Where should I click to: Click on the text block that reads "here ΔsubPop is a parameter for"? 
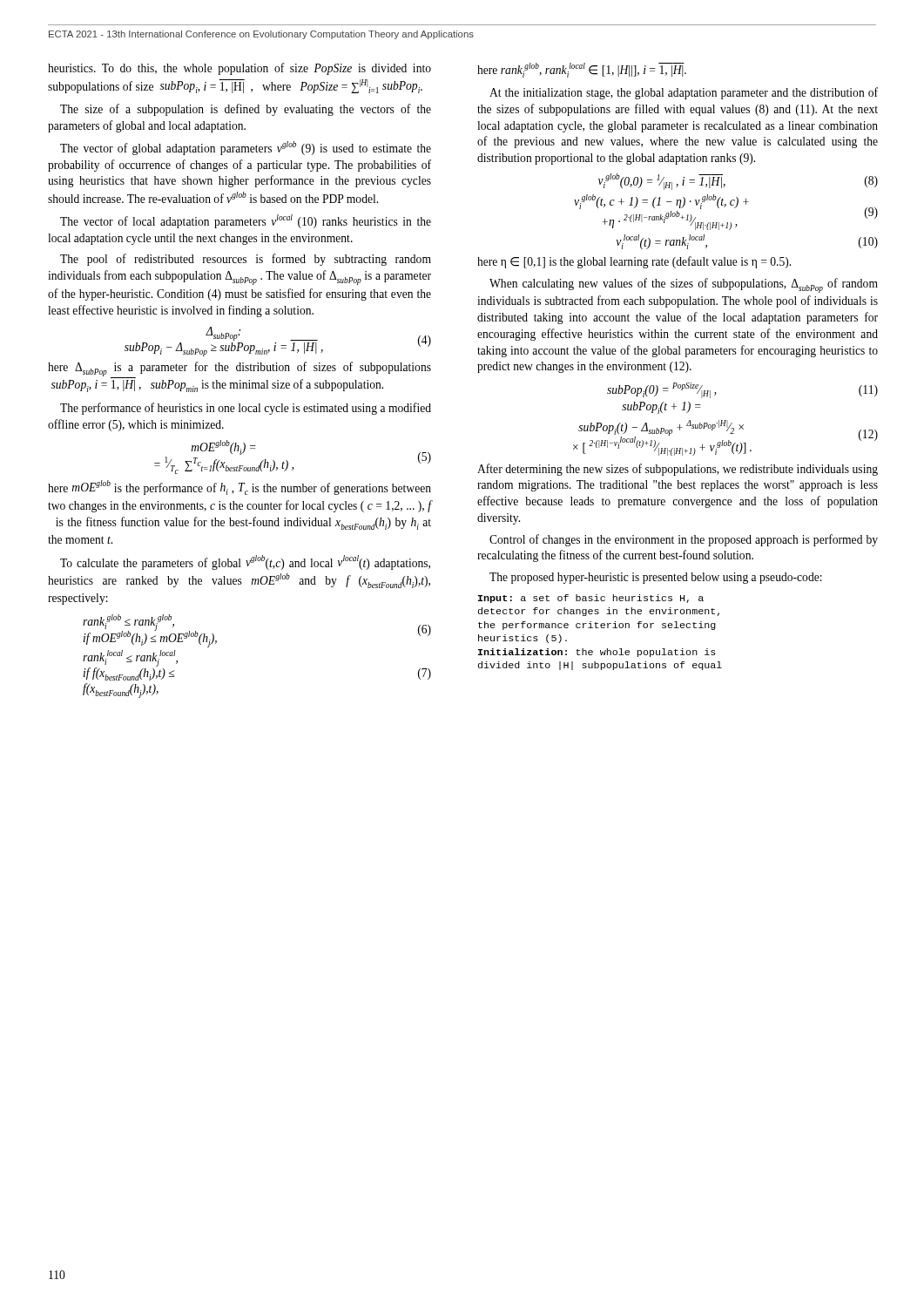pos(239,396)
